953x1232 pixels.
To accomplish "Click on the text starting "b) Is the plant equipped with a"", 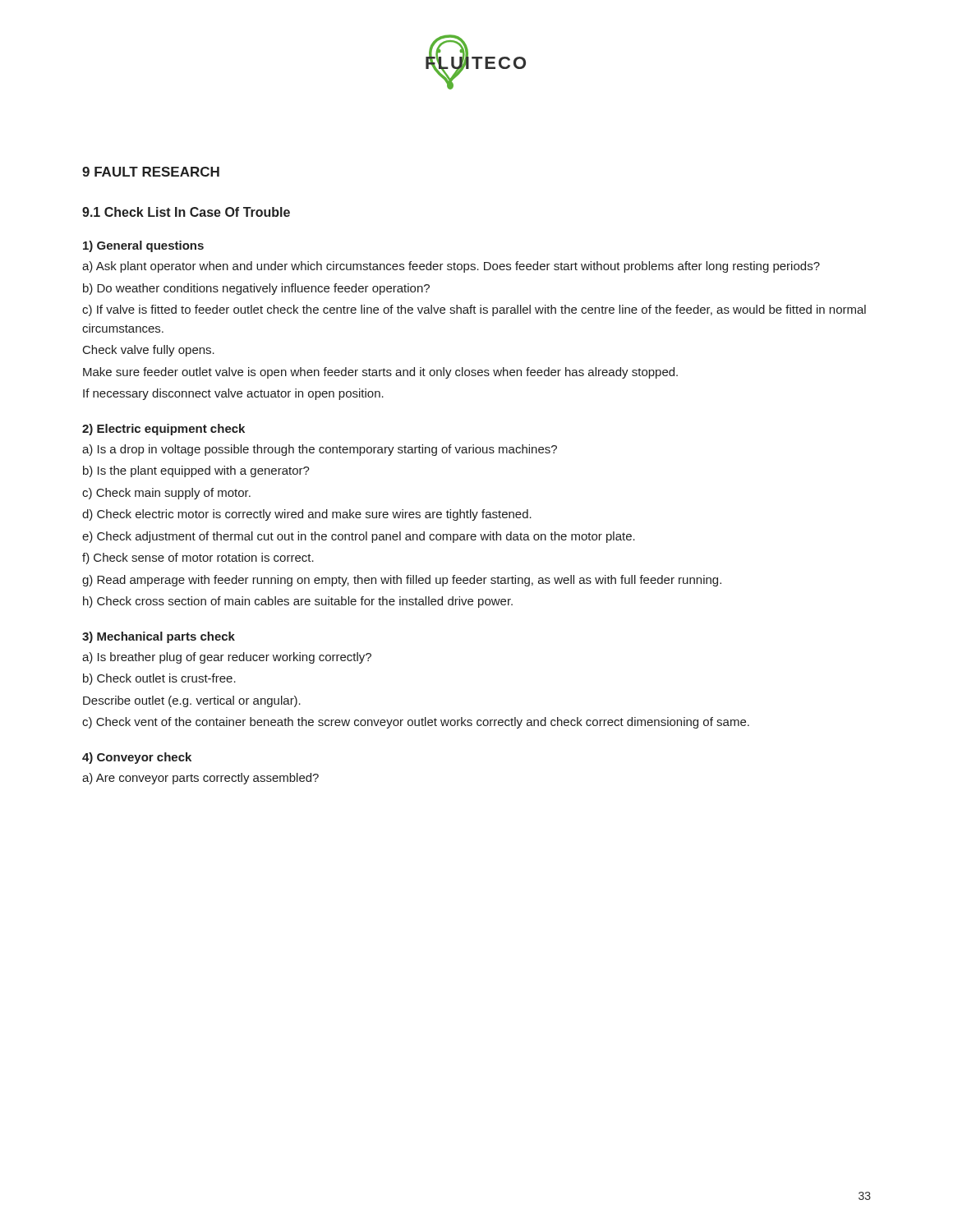I will (x=196, y=470).
